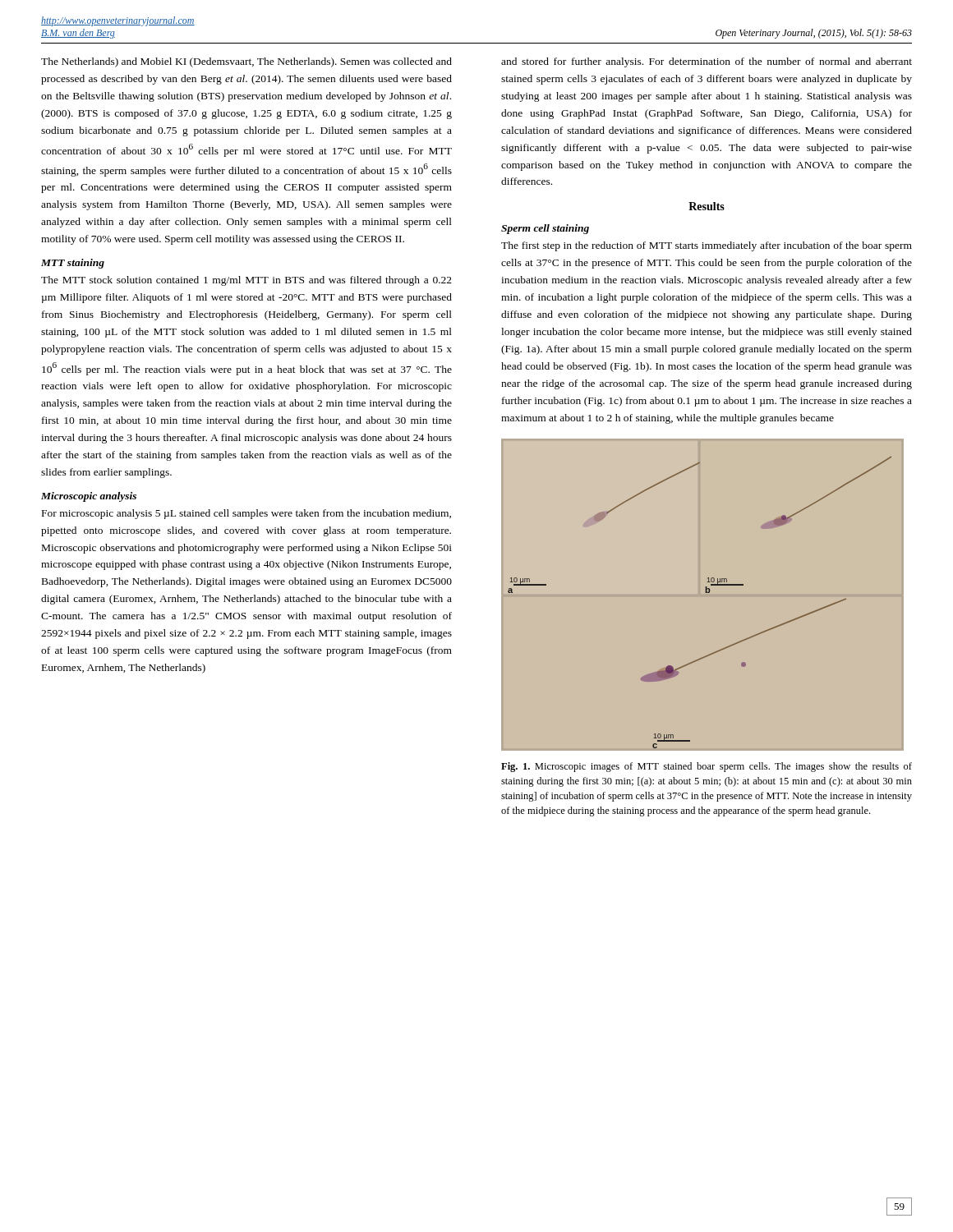
Task: Point to the text starting "Fig. 1. Microscopic images of MTT"
Action: (707, 788)
